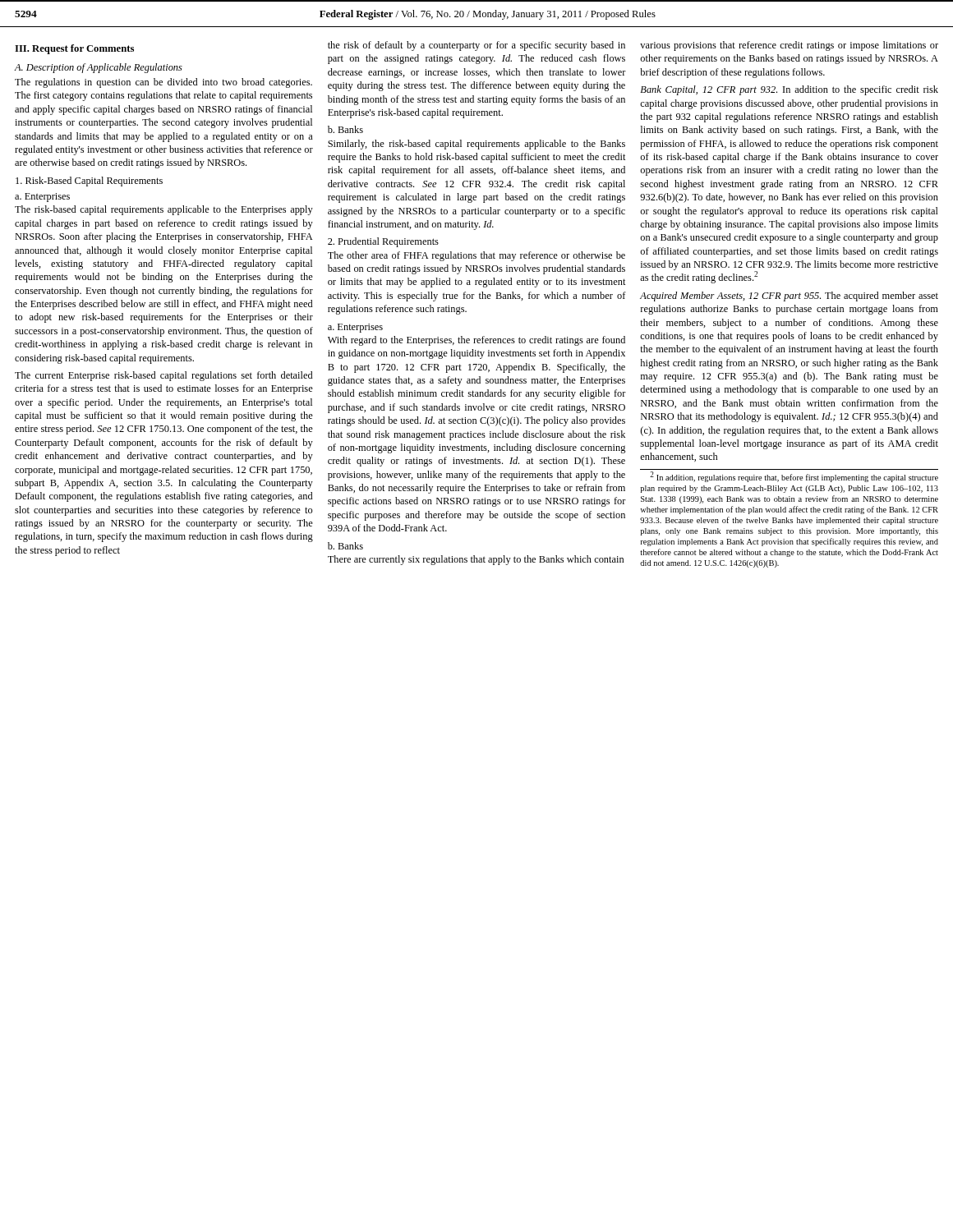Select the region starting "The regulations in question"
The height and width of the screenshot is (1232, 953).
click(x=164, y=123)
